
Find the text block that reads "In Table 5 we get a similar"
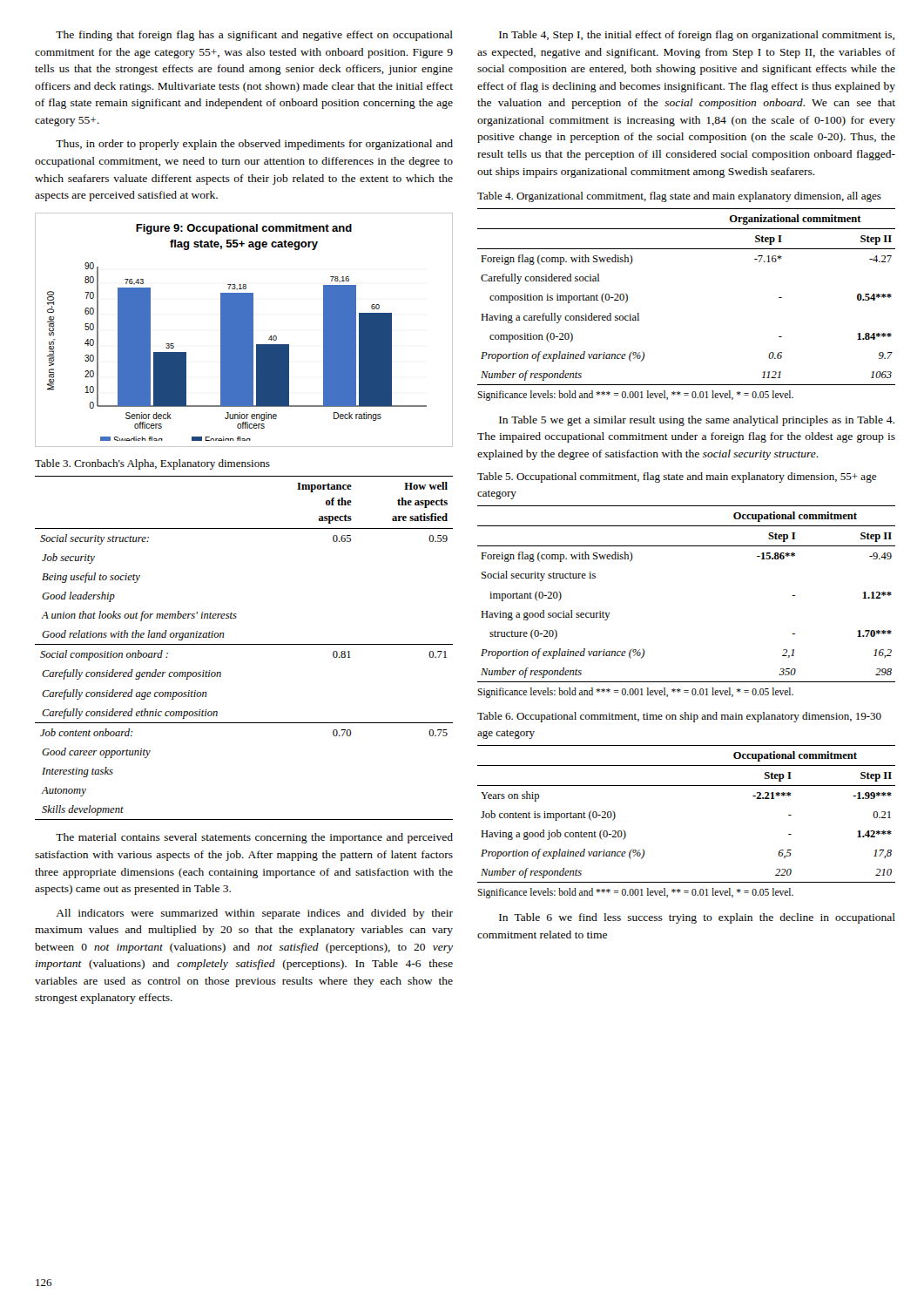click(x=686, y=437)
